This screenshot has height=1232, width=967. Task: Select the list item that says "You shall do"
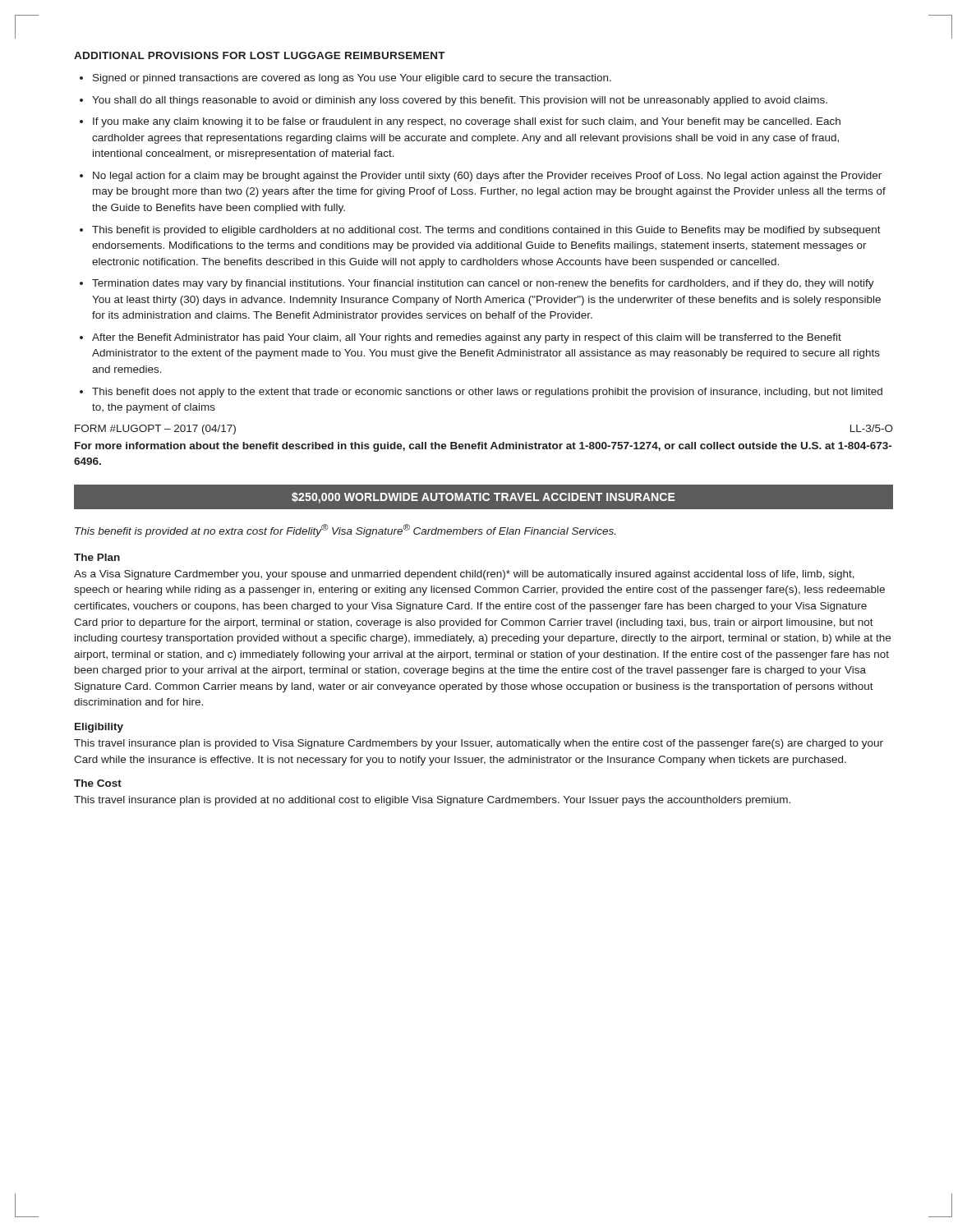[460, 99]
